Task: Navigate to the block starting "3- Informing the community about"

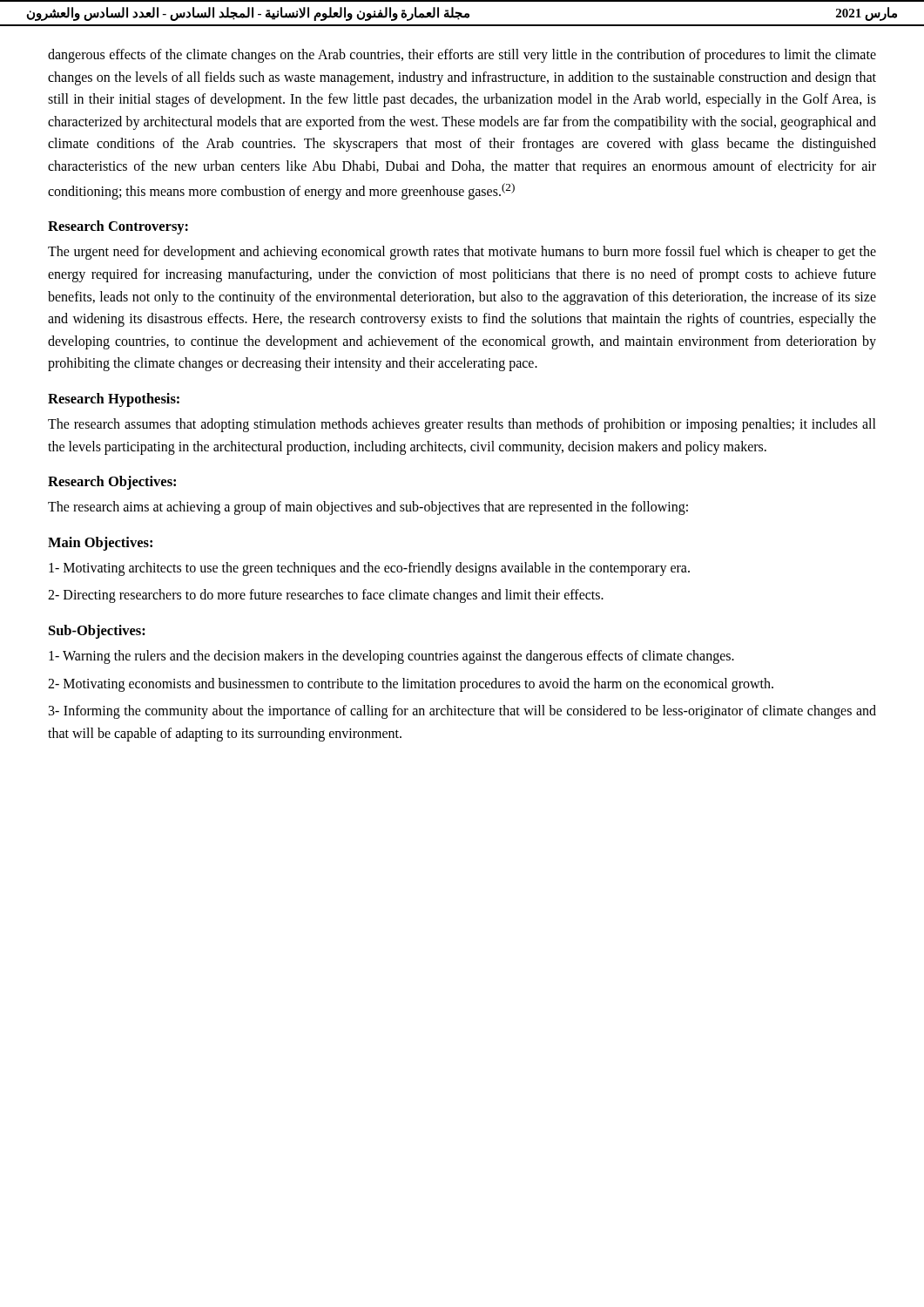Action: [462, 722]
